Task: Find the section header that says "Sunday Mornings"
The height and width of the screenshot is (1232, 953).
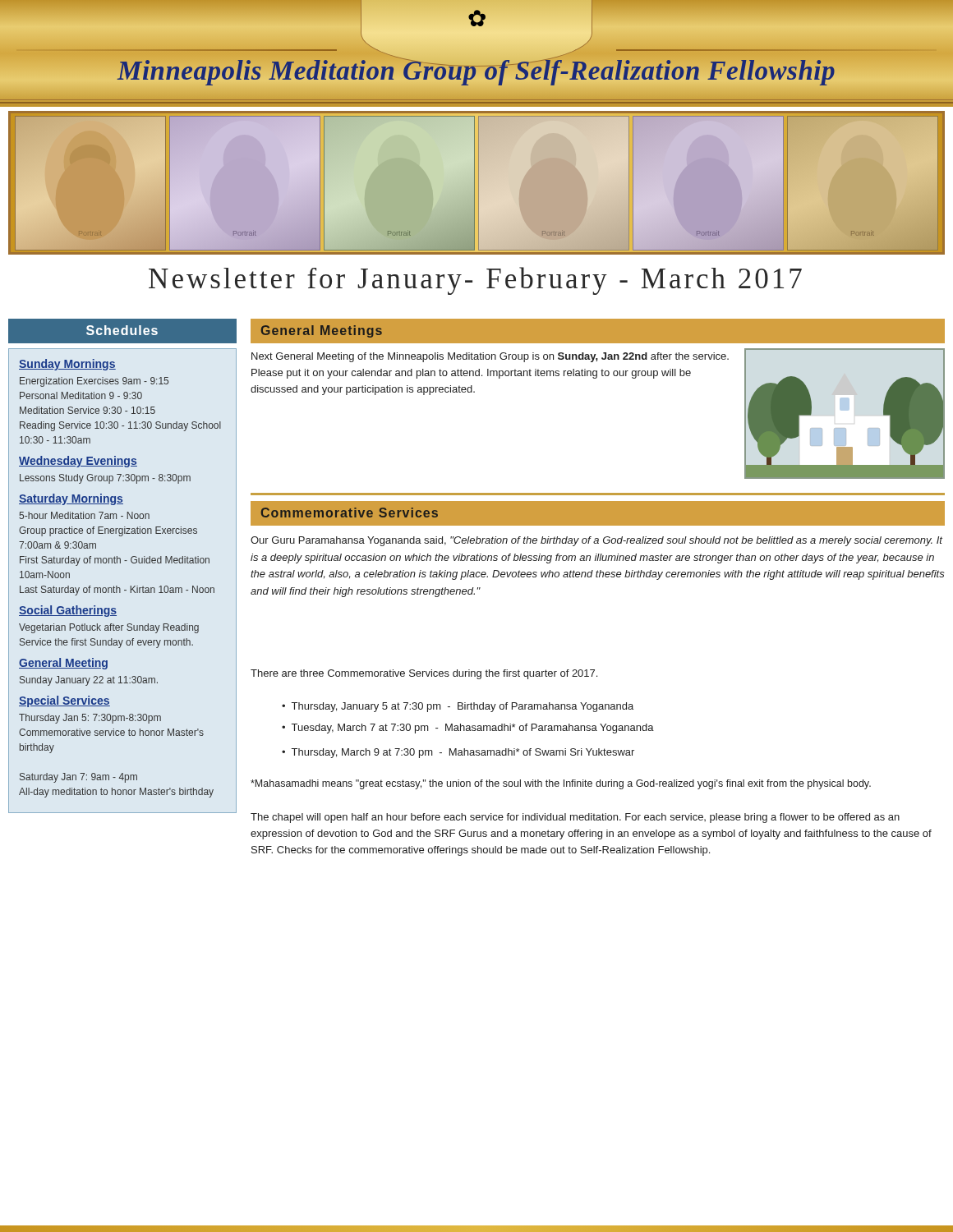Action: tap(67, 364)
